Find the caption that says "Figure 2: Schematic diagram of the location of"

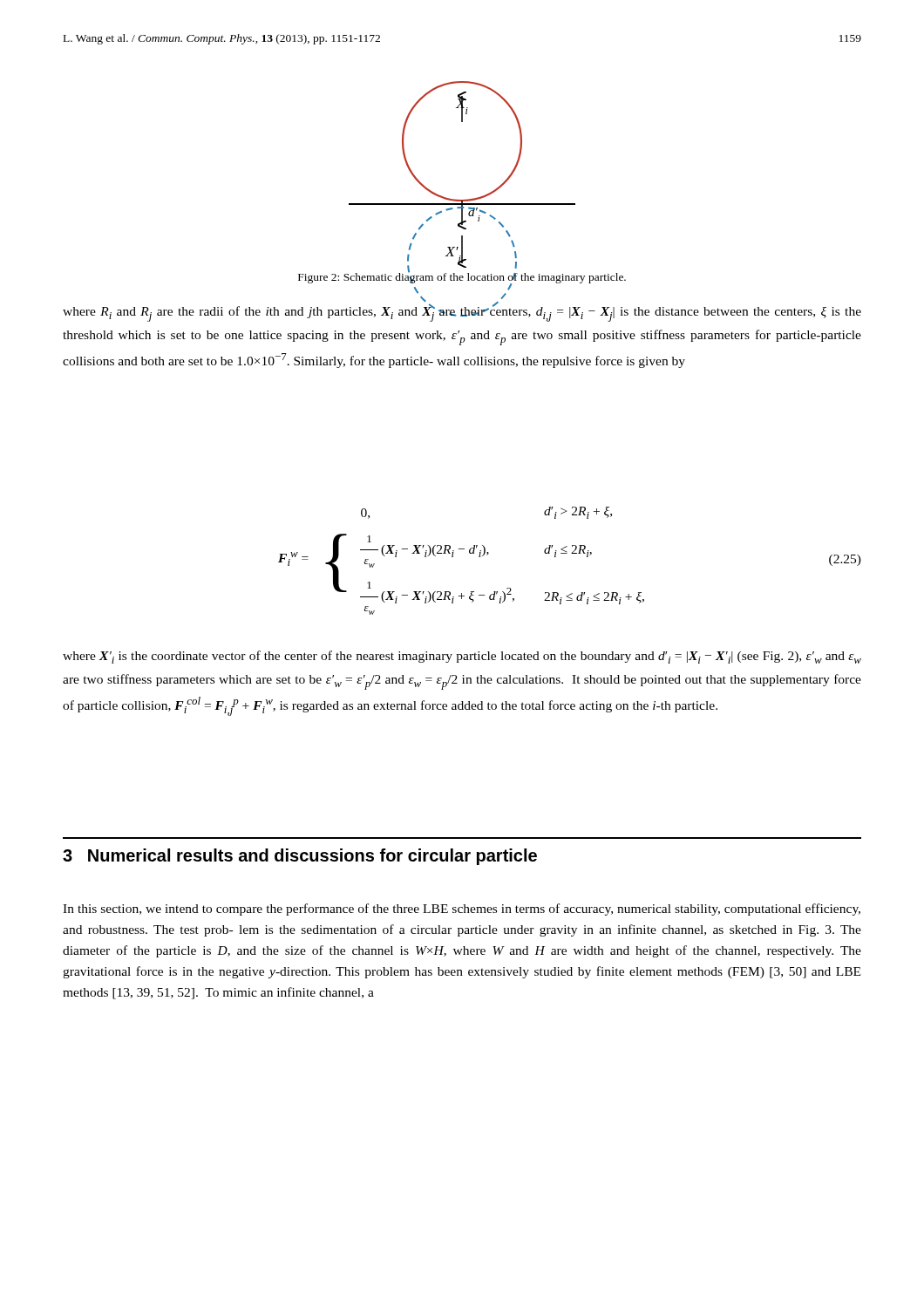tap(462, 277)
